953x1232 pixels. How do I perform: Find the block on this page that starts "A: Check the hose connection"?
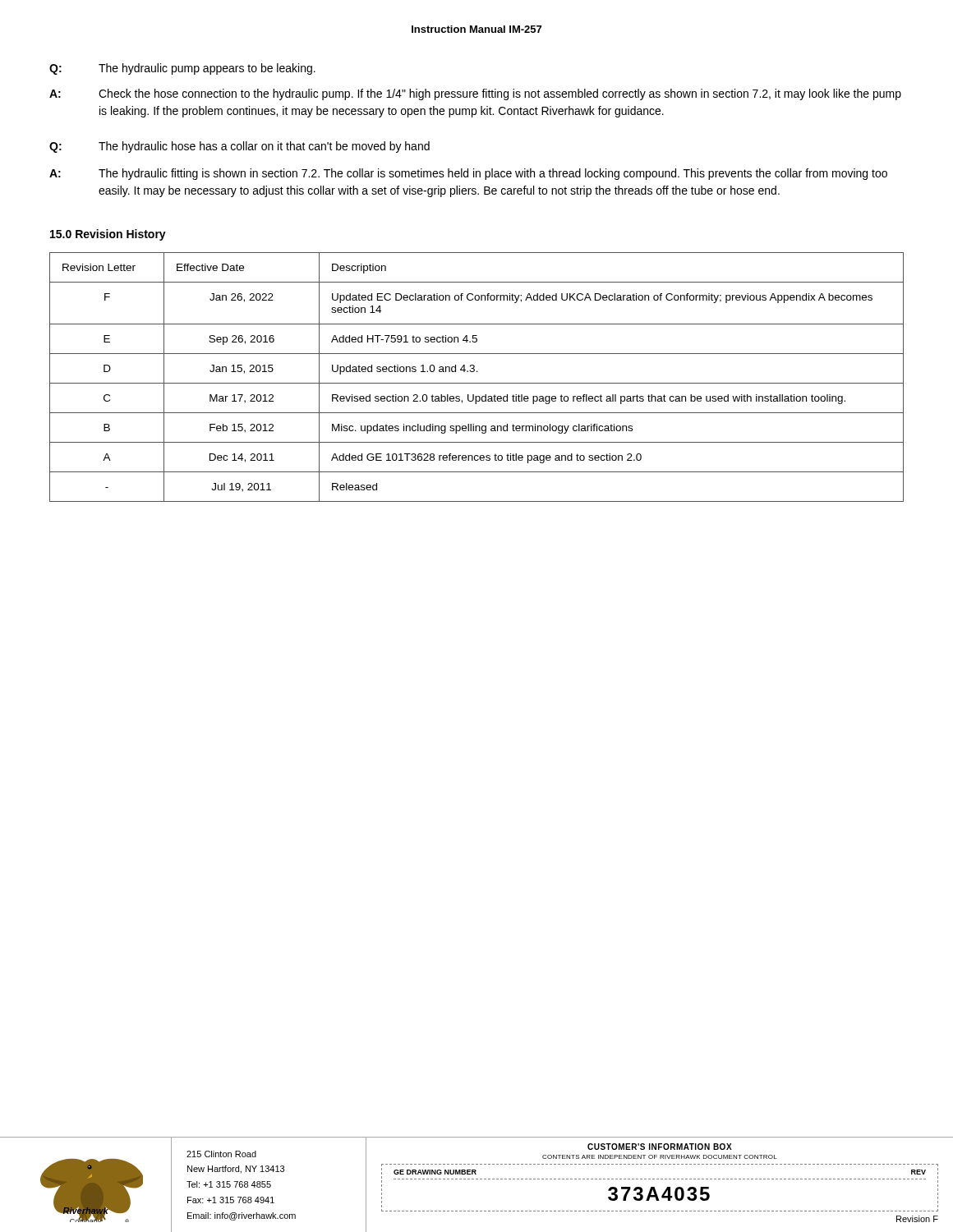pos(476,103)
